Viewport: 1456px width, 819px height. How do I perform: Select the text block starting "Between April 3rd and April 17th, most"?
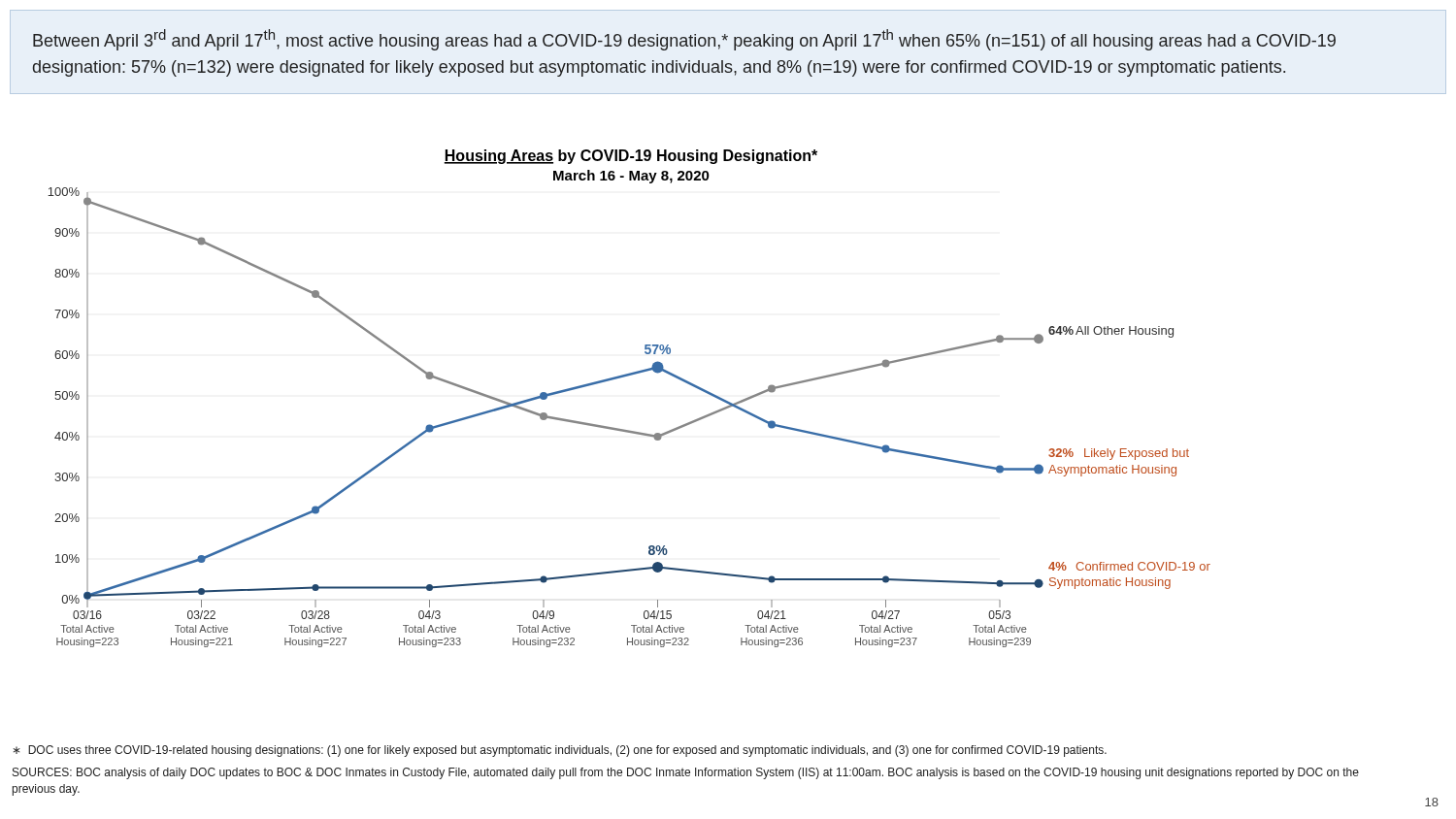[x=684, y=51]
